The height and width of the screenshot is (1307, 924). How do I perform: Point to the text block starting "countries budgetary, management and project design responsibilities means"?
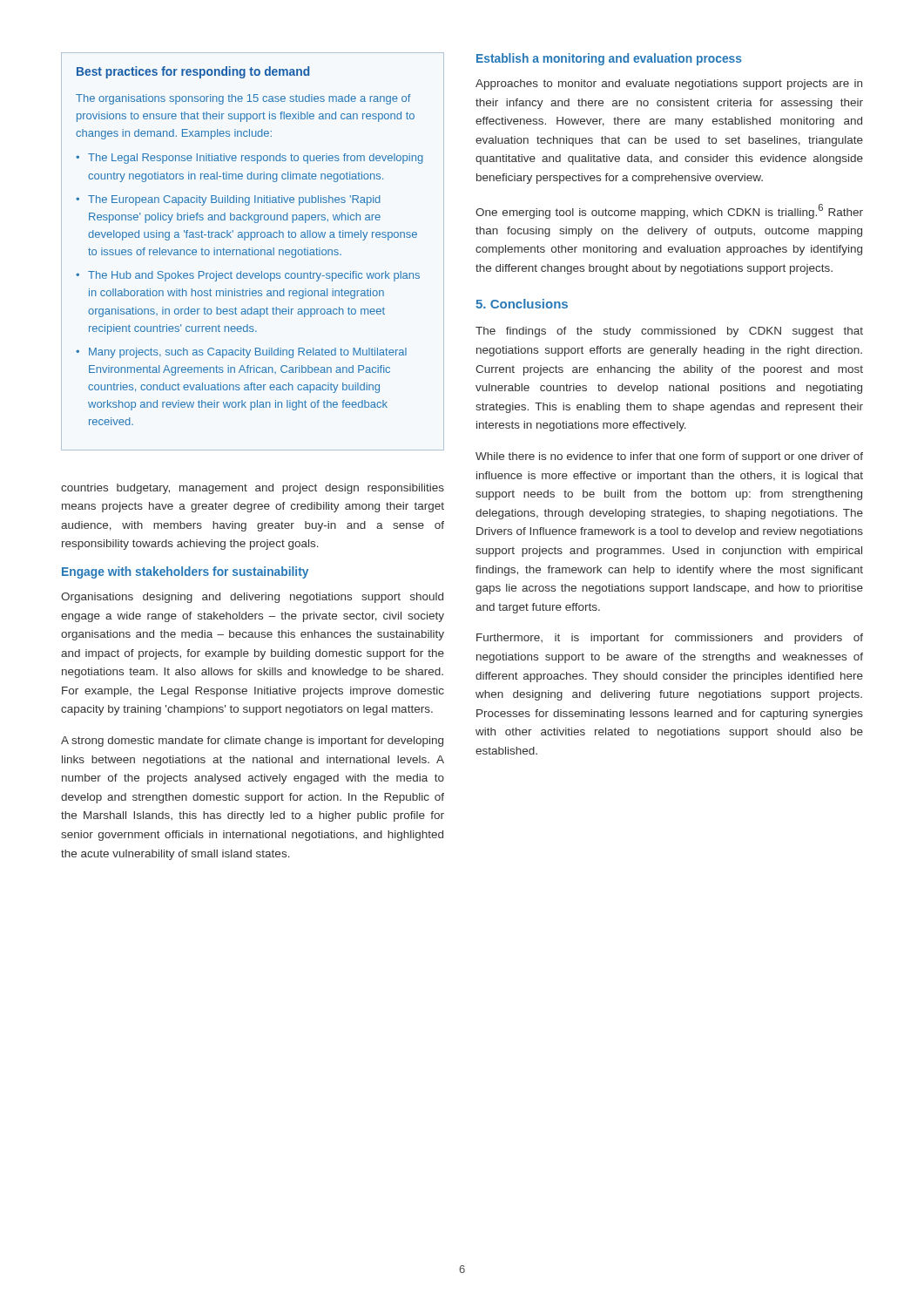(x=253, y=515)
